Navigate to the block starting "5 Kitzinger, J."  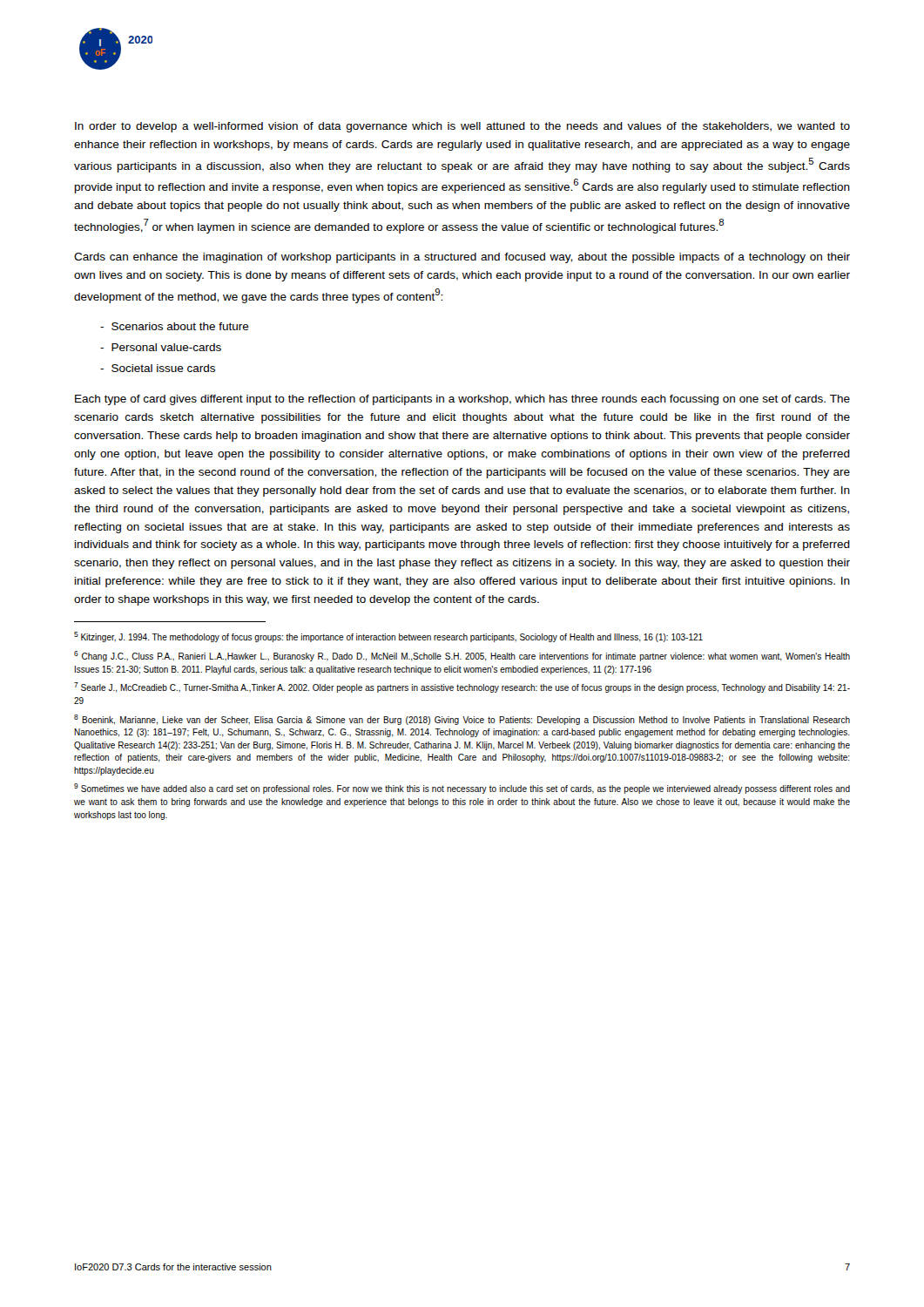coord(388,636)
